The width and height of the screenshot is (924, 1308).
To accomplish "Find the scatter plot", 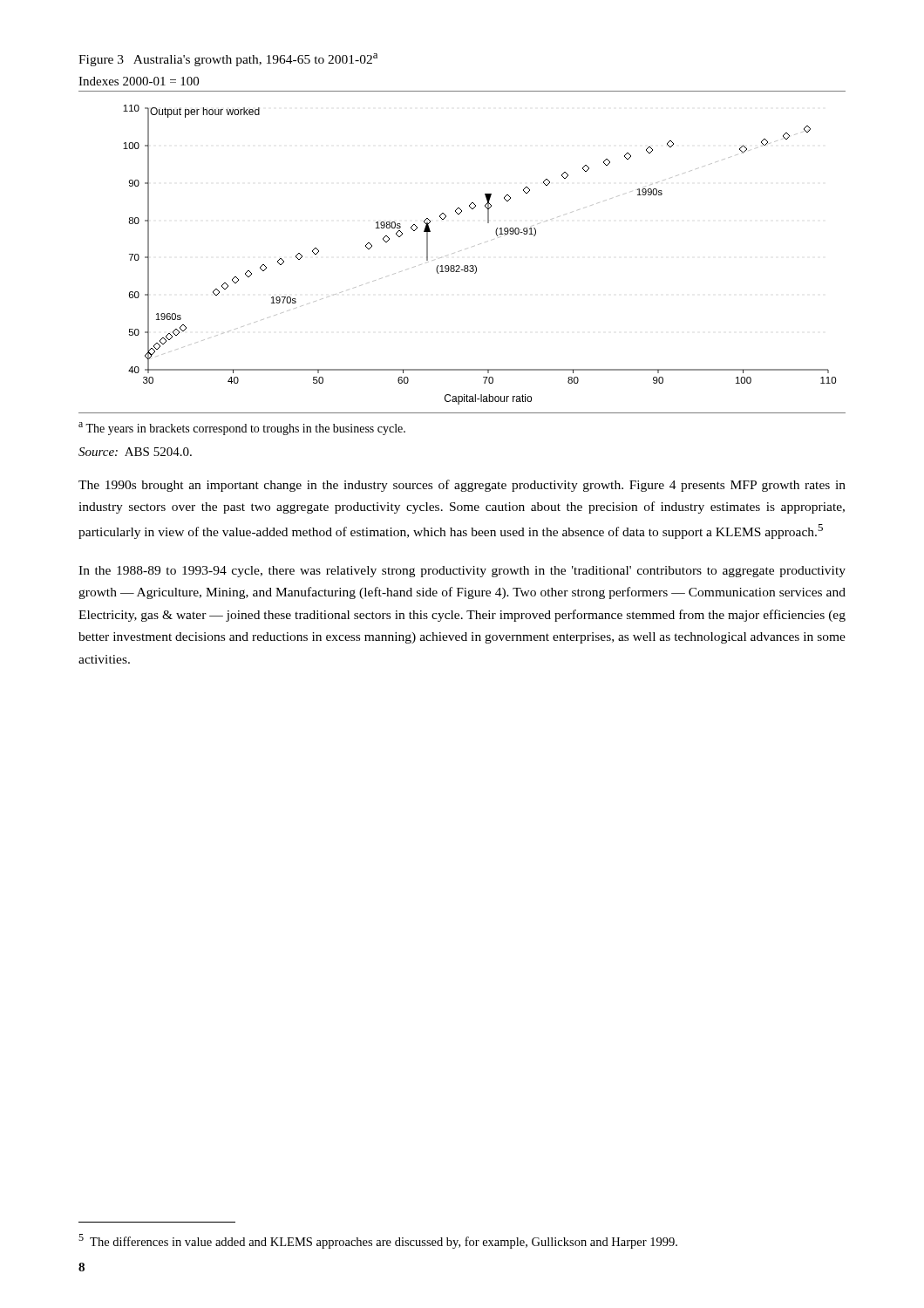I will pyautogui.click(x=462, y=252).
